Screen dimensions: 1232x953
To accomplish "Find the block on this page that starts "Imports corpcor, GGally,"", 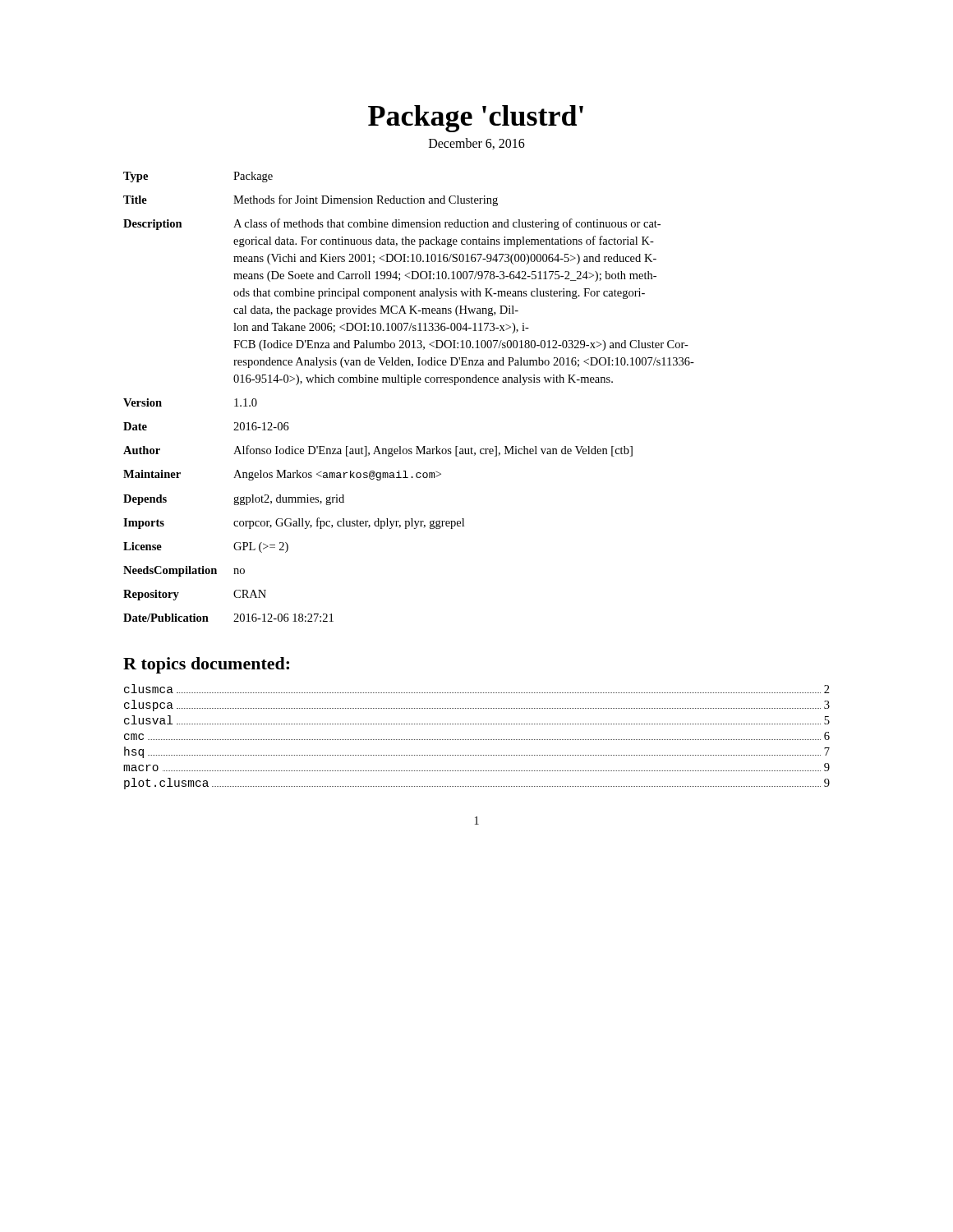I will point(294,523).
